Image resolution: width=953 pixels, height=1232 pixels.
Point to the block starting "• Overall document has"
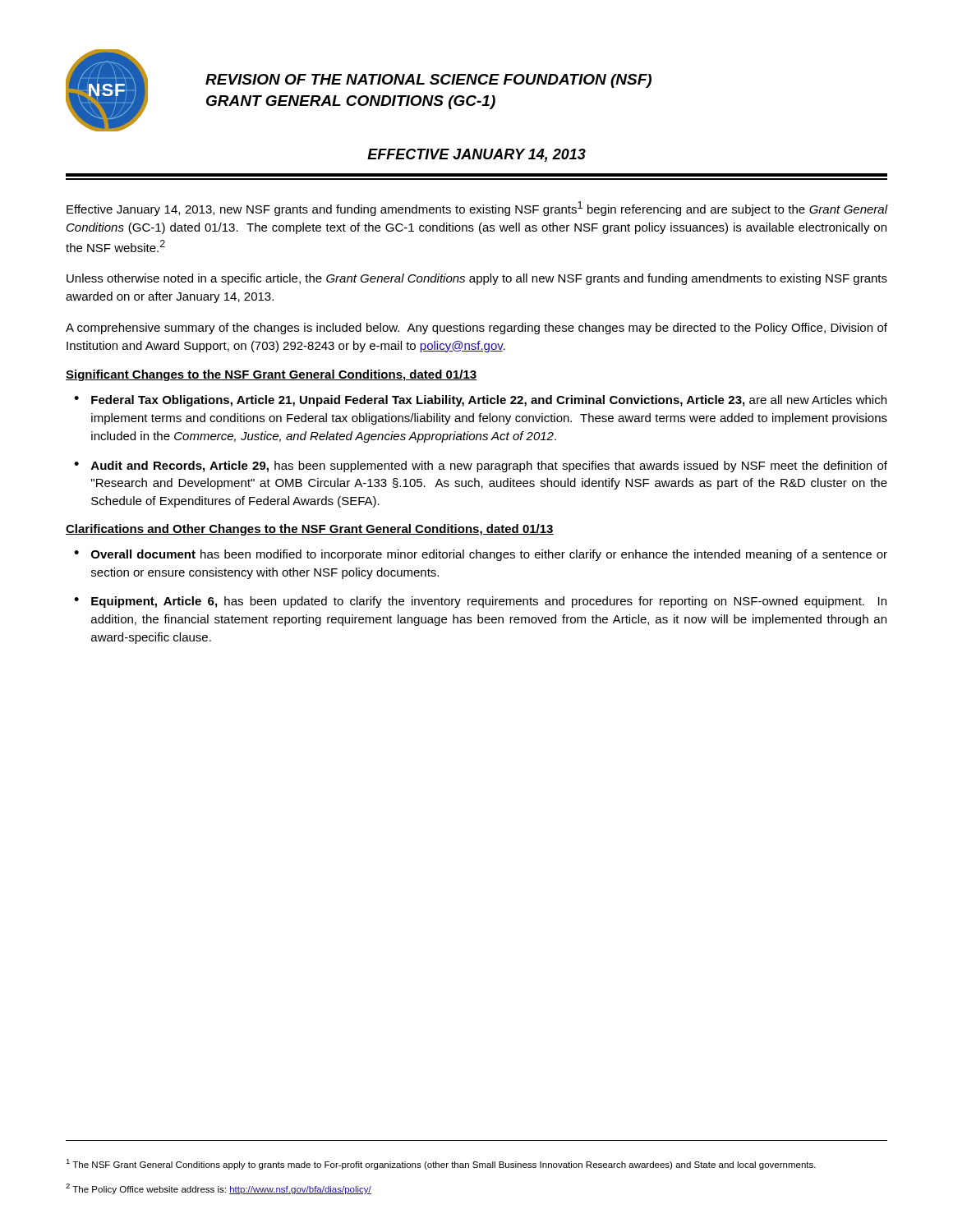[476, 563]
